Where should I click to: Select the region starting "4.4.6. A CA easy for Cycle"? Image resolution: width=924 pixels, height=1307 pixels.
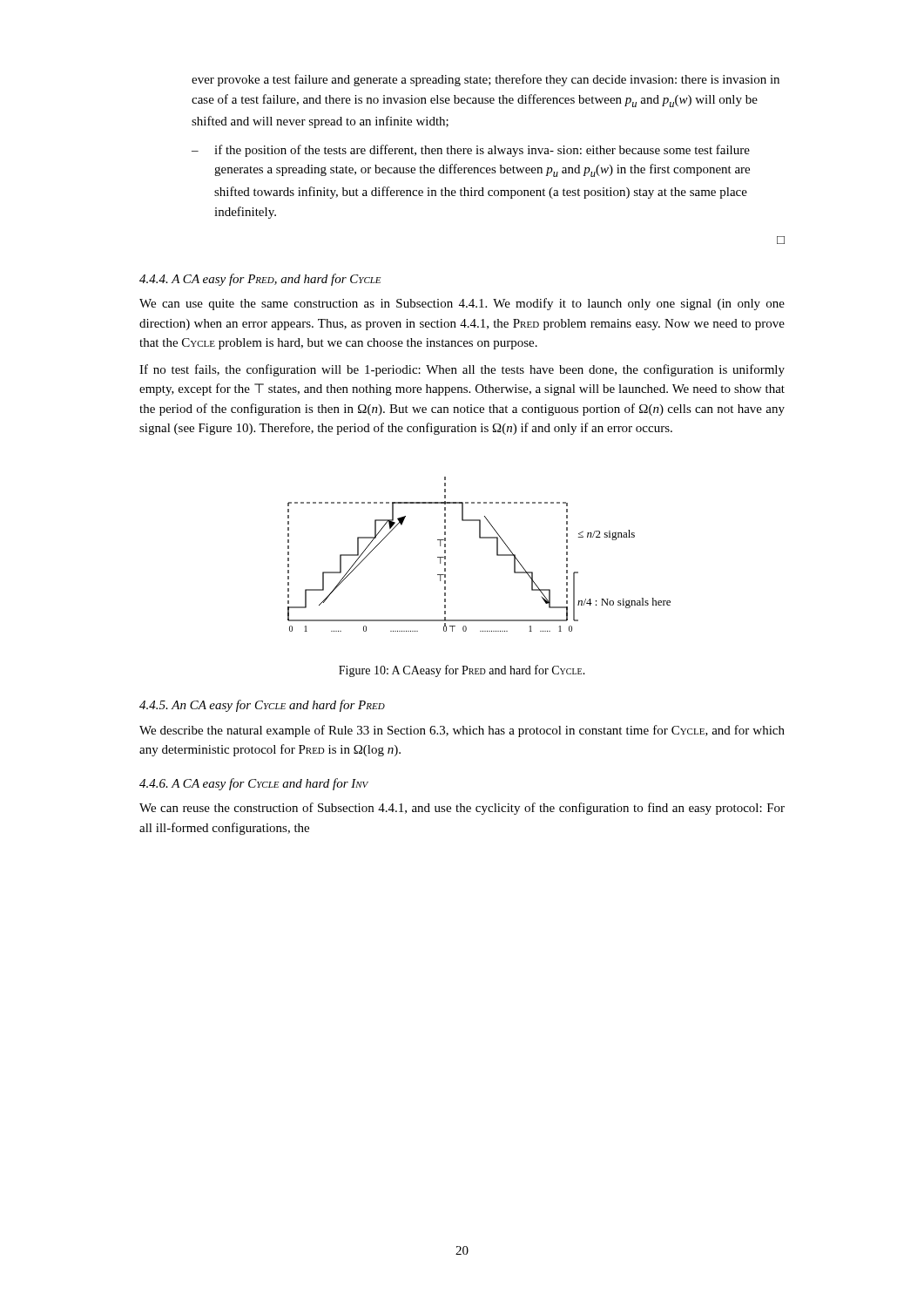(x=254, y=783)
